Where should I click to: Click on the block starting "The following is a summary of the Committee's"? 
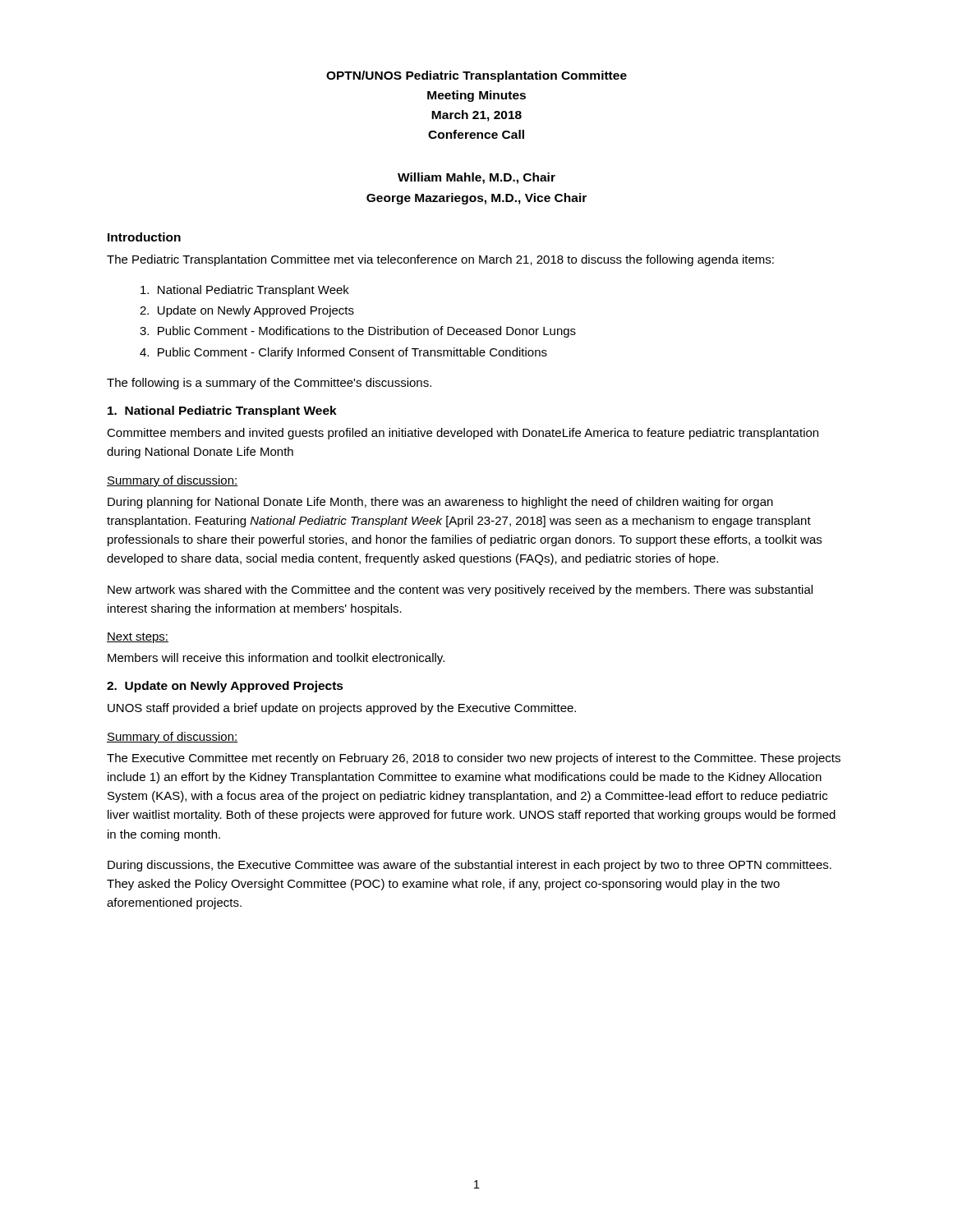pos(270,382)
